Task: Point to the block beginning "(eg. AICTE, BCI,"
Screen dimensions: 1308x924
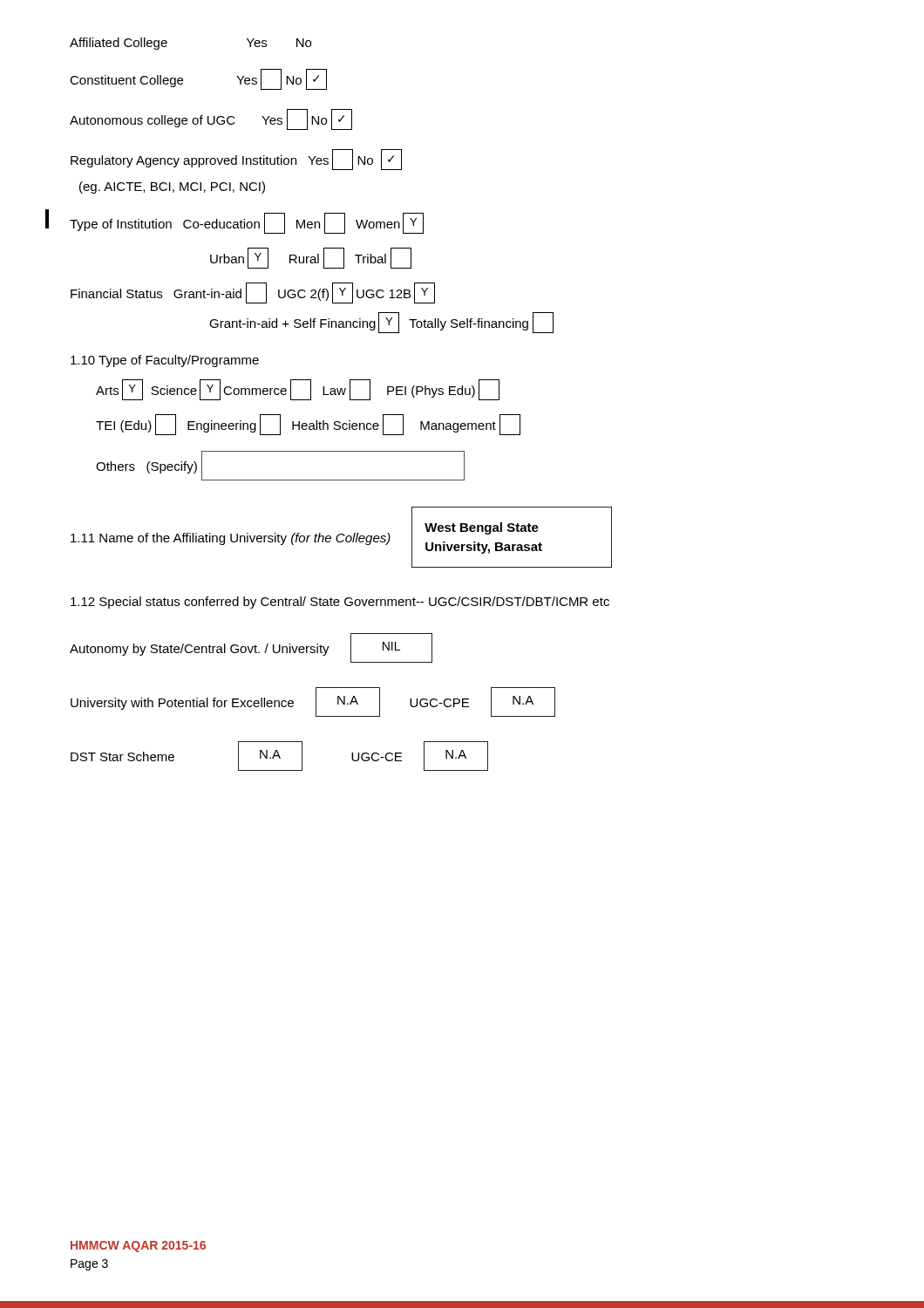Action: (172, 186)
